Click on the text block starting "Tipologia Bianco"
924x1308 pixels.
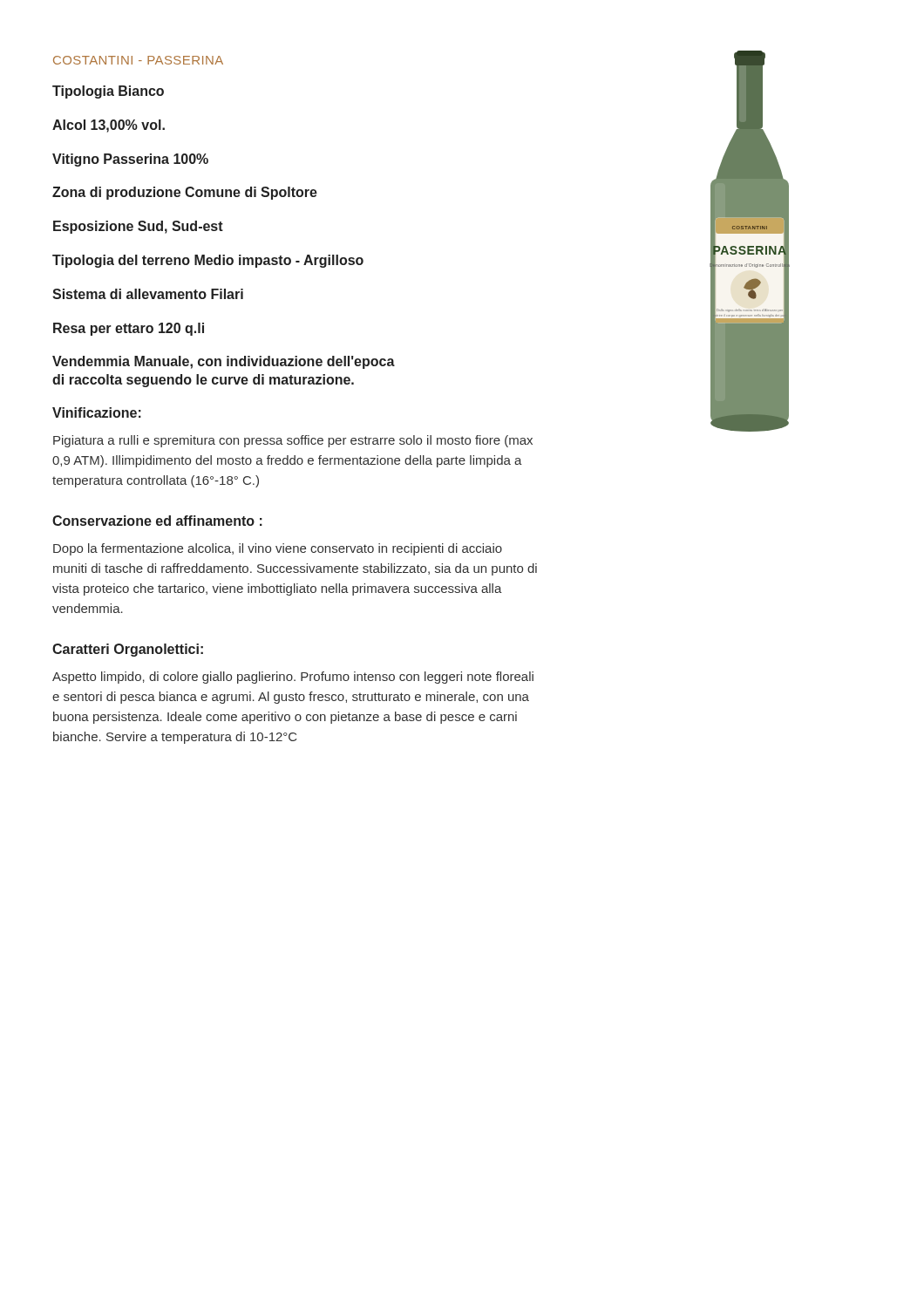click(108, 91)
